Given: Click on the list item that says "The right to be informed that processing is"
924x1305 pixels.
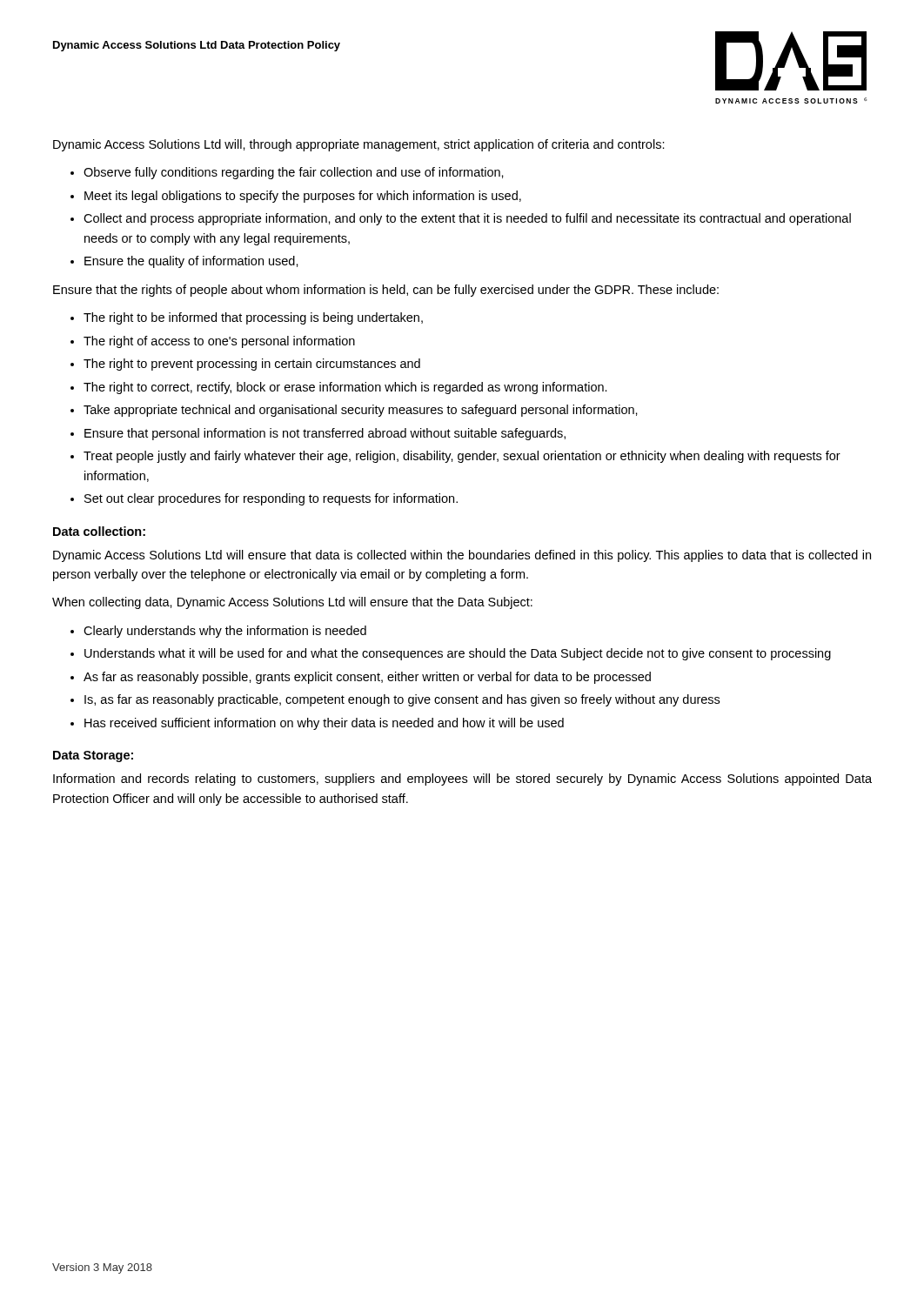Looking at the screenshot, I should pos(254,318).
